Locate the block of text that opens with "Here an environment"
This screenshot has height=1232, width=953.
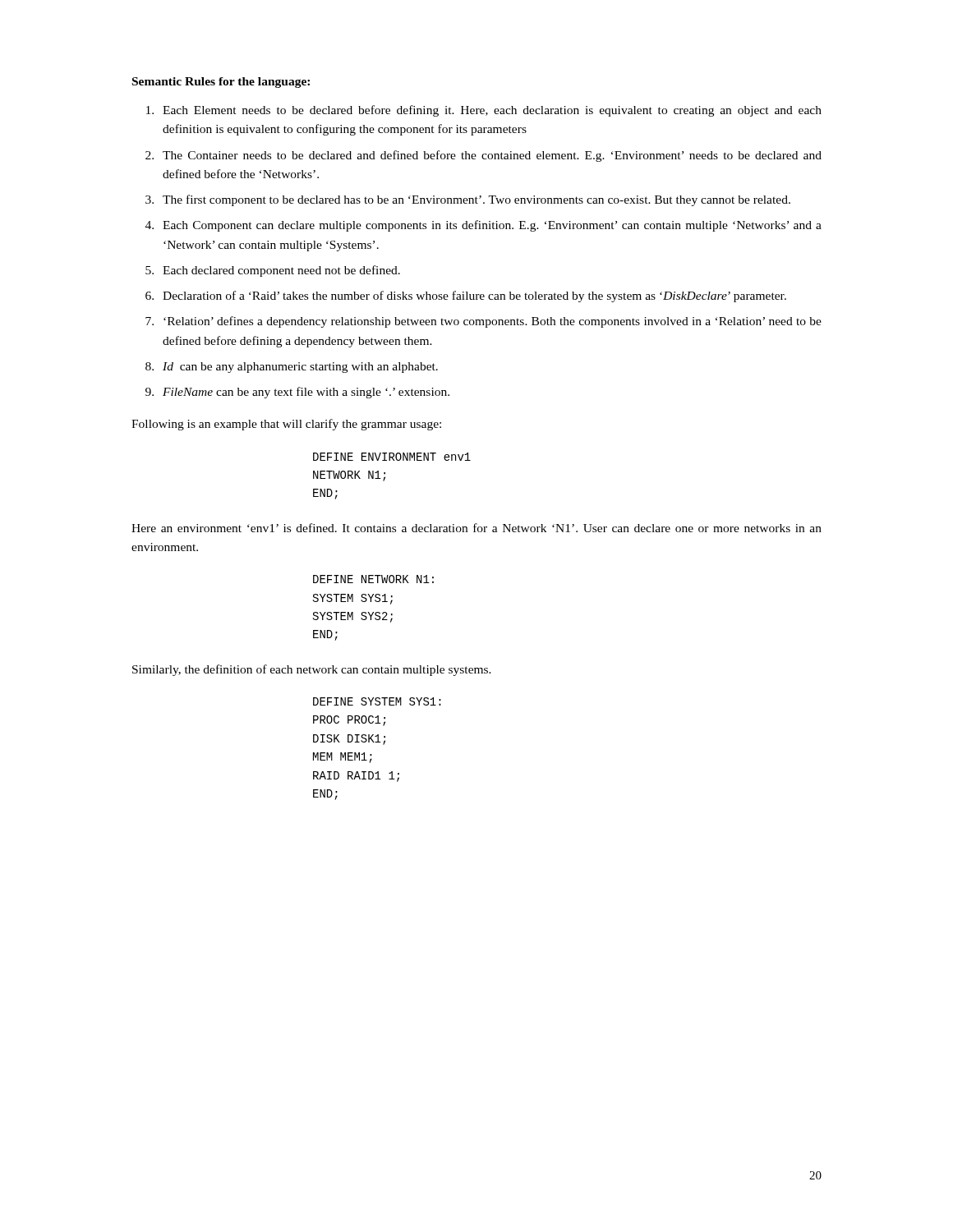point(476,537)
